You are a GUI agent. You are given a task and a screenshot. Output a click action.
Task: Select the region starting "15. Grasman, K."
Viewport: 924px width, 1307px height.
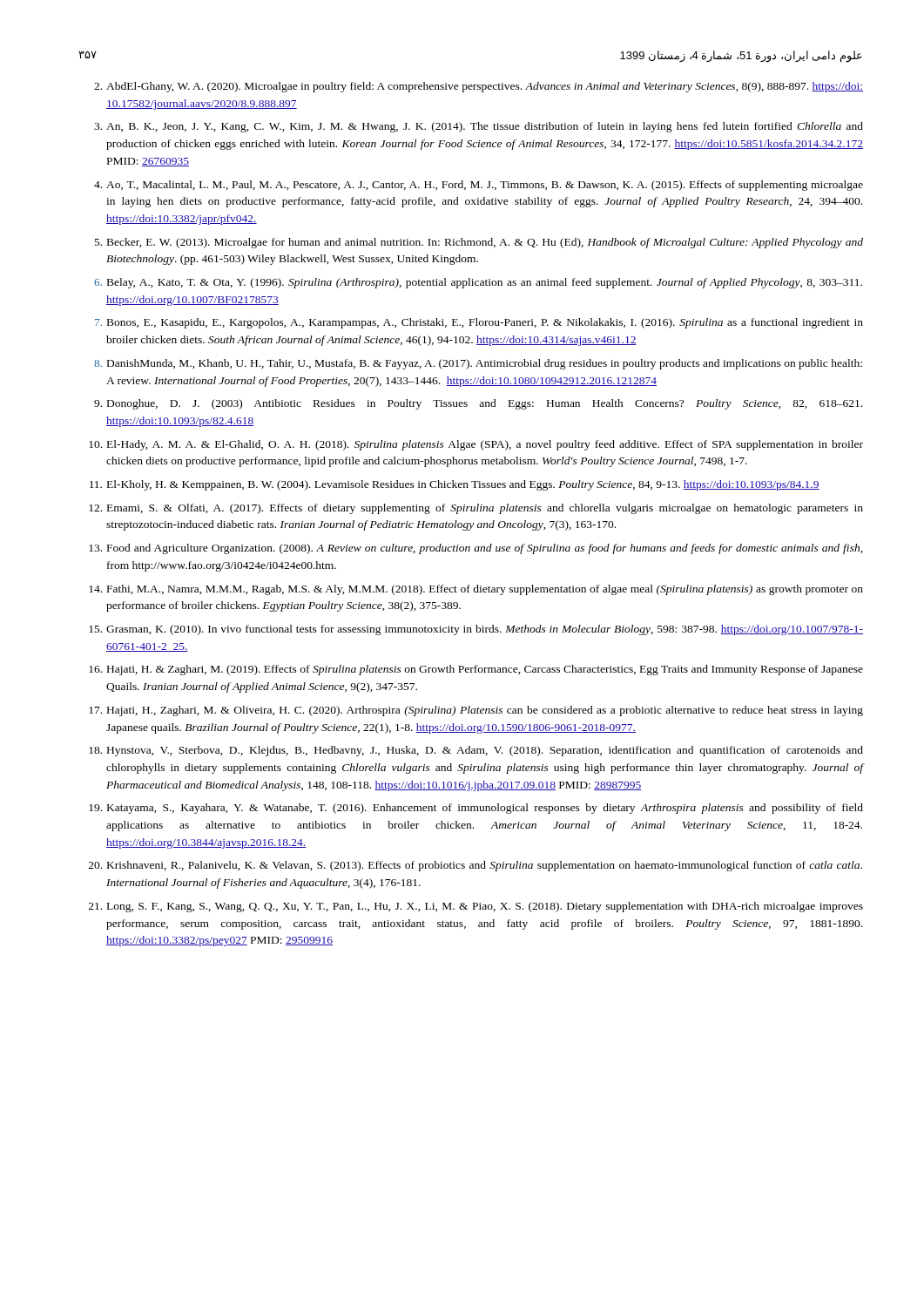(471, 638)
